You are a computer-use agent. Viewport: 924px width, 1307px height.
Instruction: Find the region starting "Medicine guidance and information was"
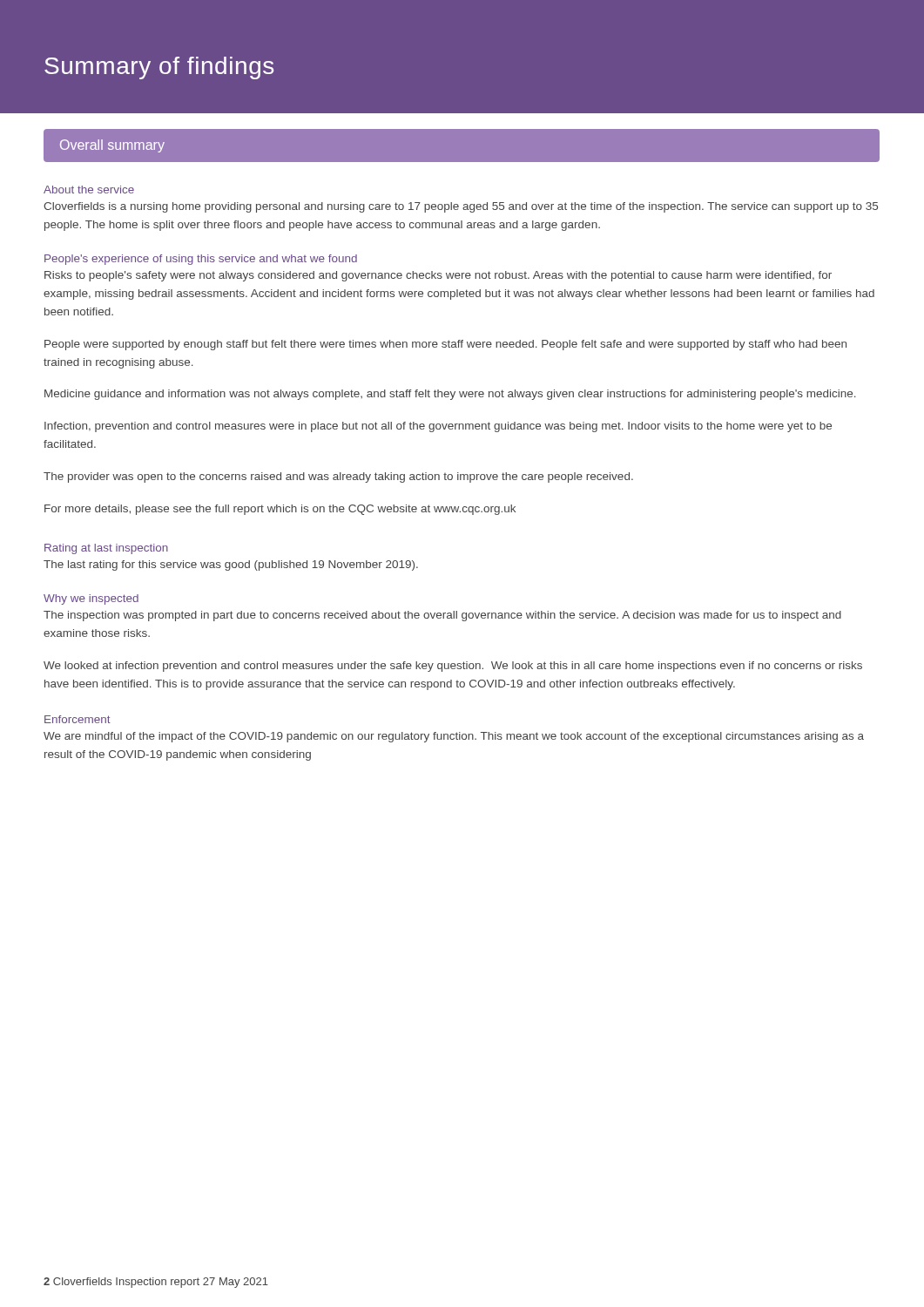[x=450, y=394]
